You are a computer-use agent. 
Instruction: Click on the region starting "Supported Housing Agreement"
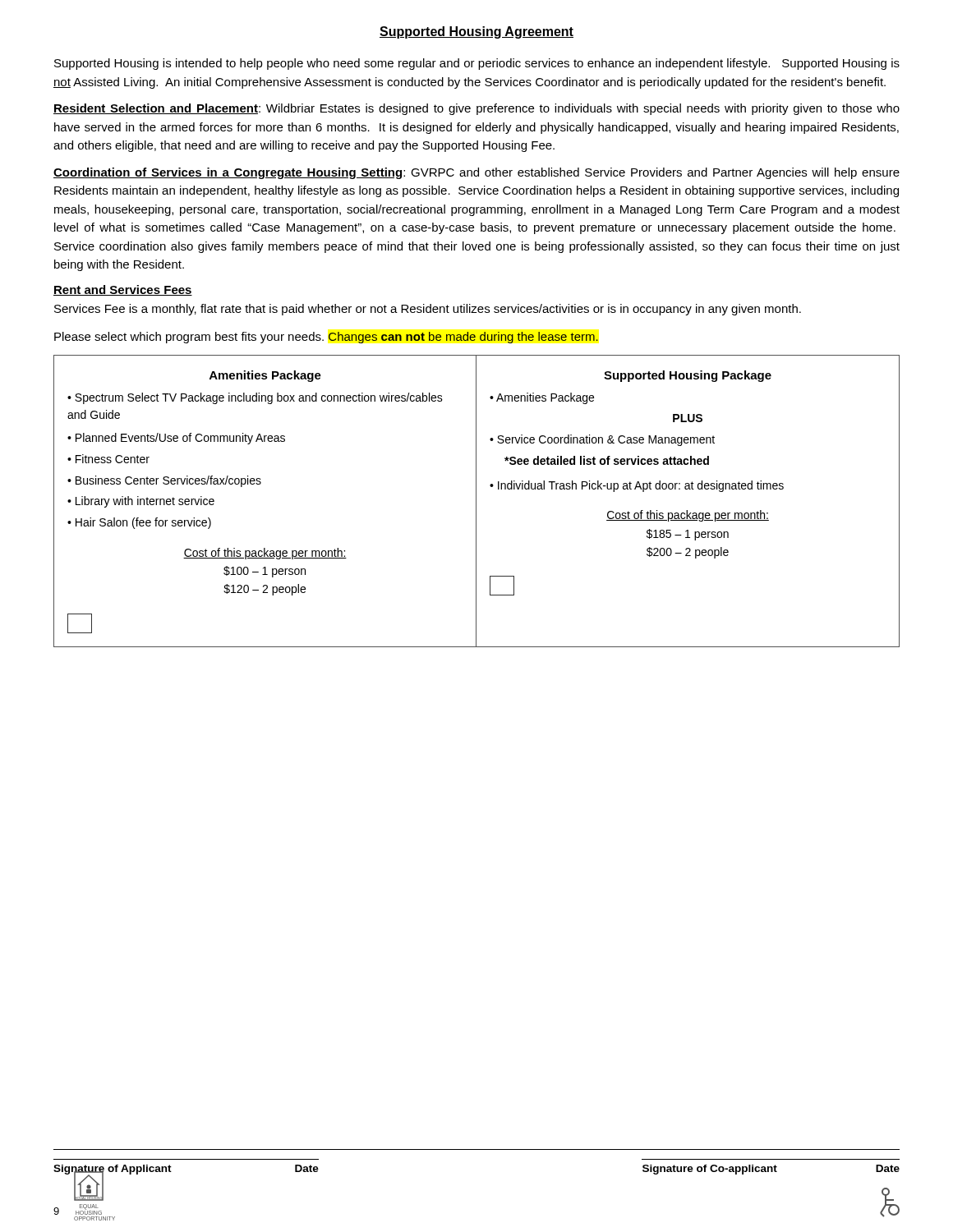(476, 32)
